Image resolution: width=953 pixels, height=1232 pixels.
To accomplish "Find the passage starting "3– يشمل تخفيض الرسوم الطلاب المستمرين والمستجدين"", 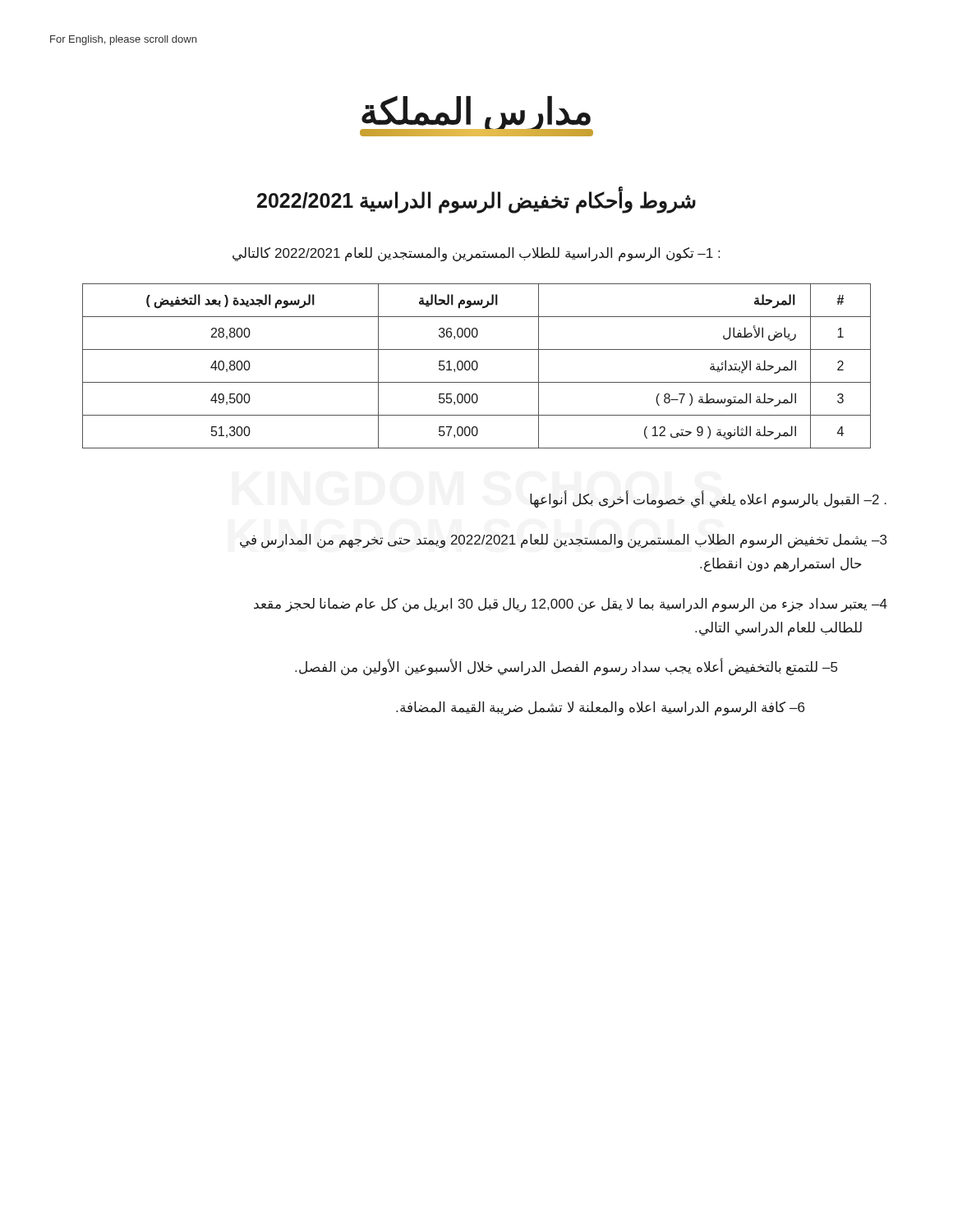I will coord(476,554).
